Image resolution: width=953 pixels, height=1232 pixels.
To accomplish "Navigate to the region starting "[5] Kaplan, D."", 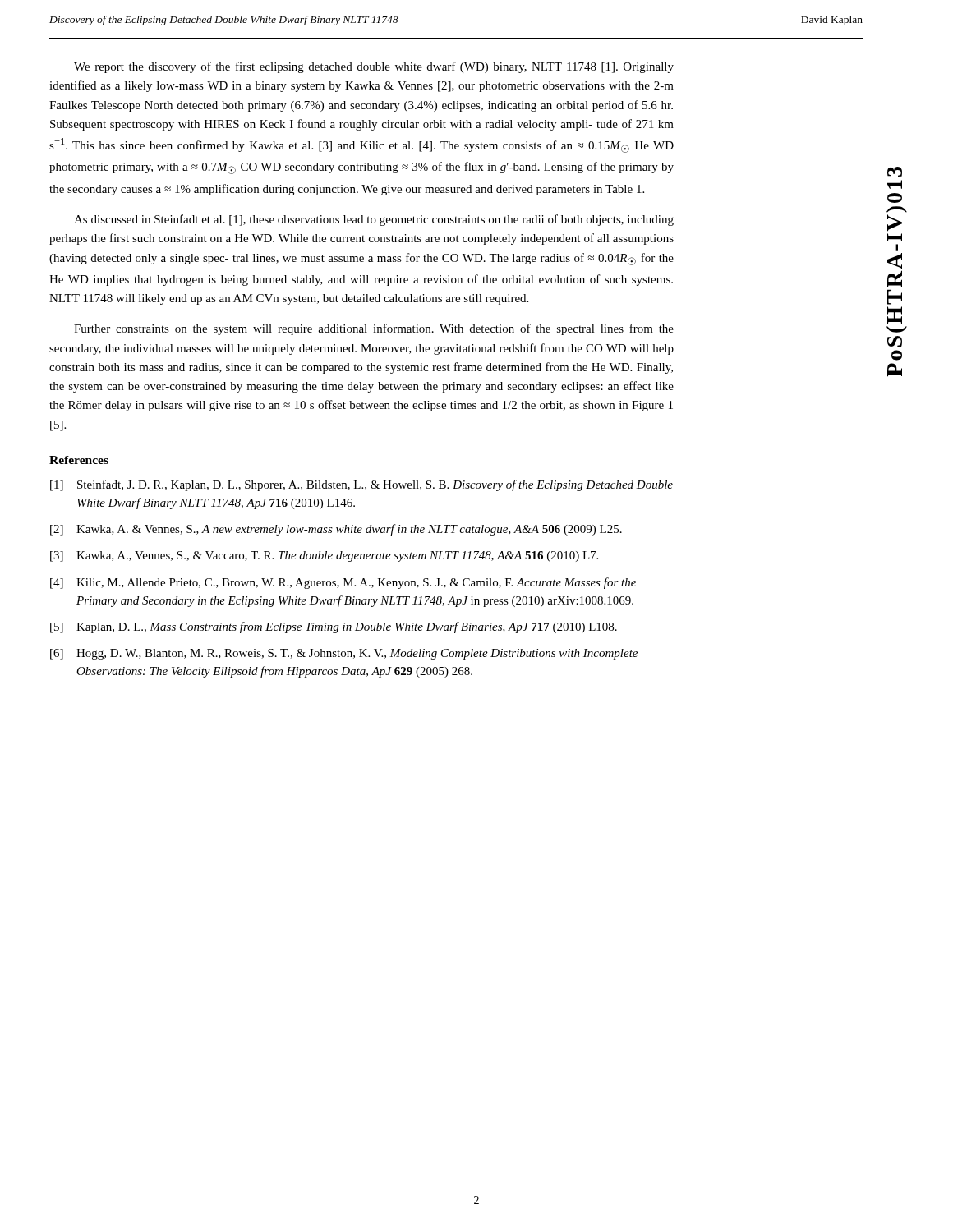I will [x=361, y=627].
